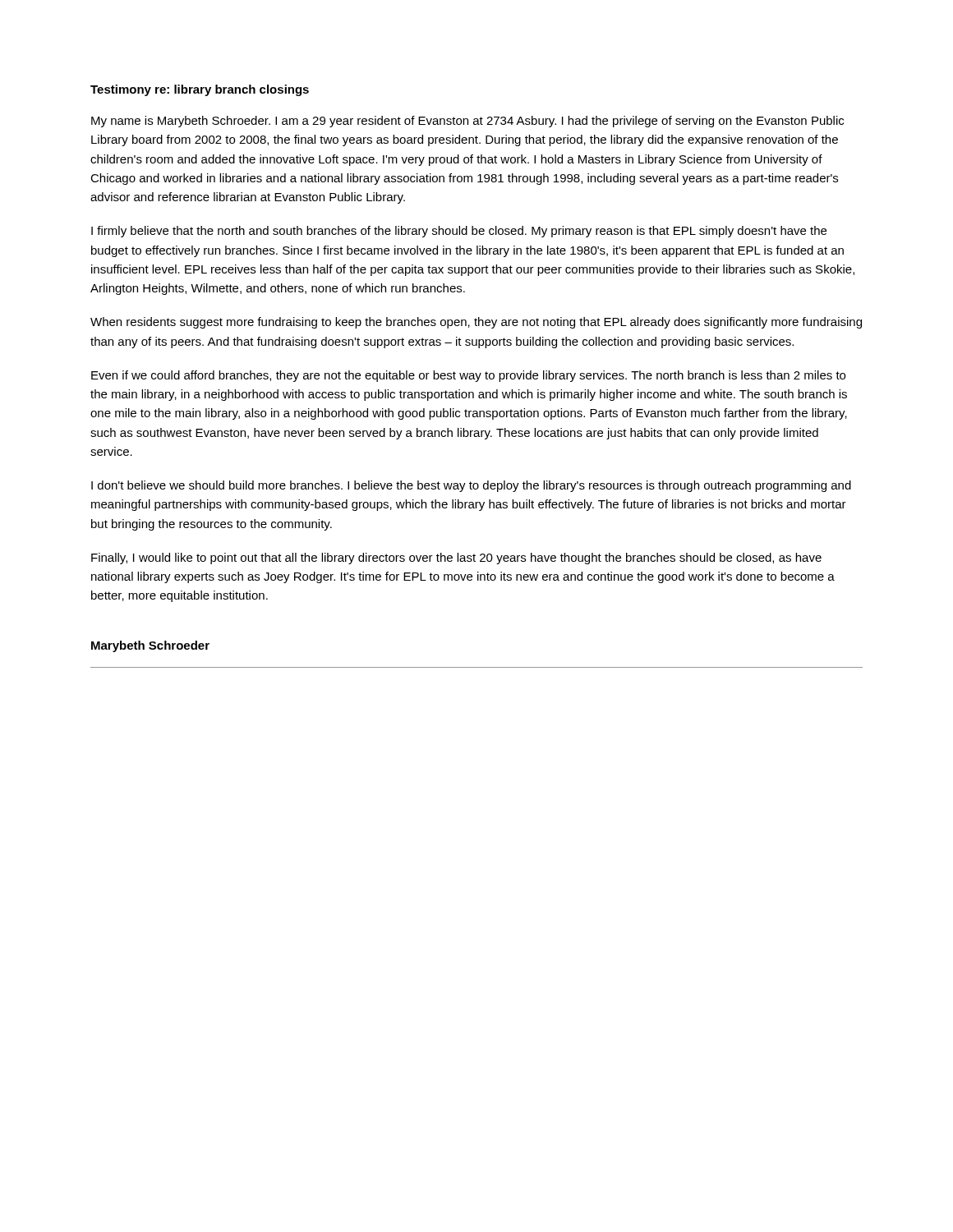Viewport: 953px width, 1232px height.
Task: Find the text block with the text "I don't believe"
Action: tap(471, 504)
